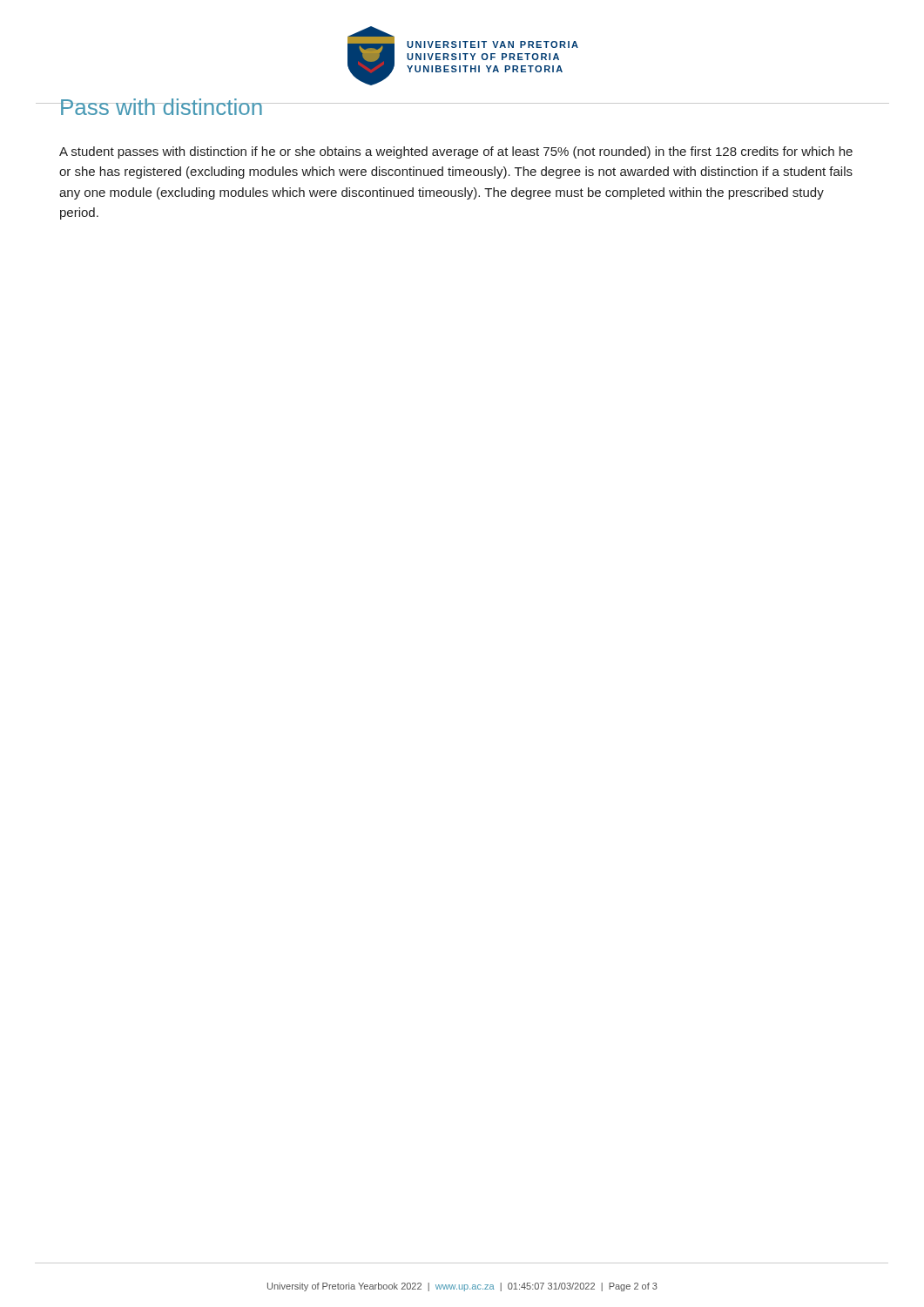Click on the logo
The height and width of the screenshot is (1307, 924).
[462, 51]
